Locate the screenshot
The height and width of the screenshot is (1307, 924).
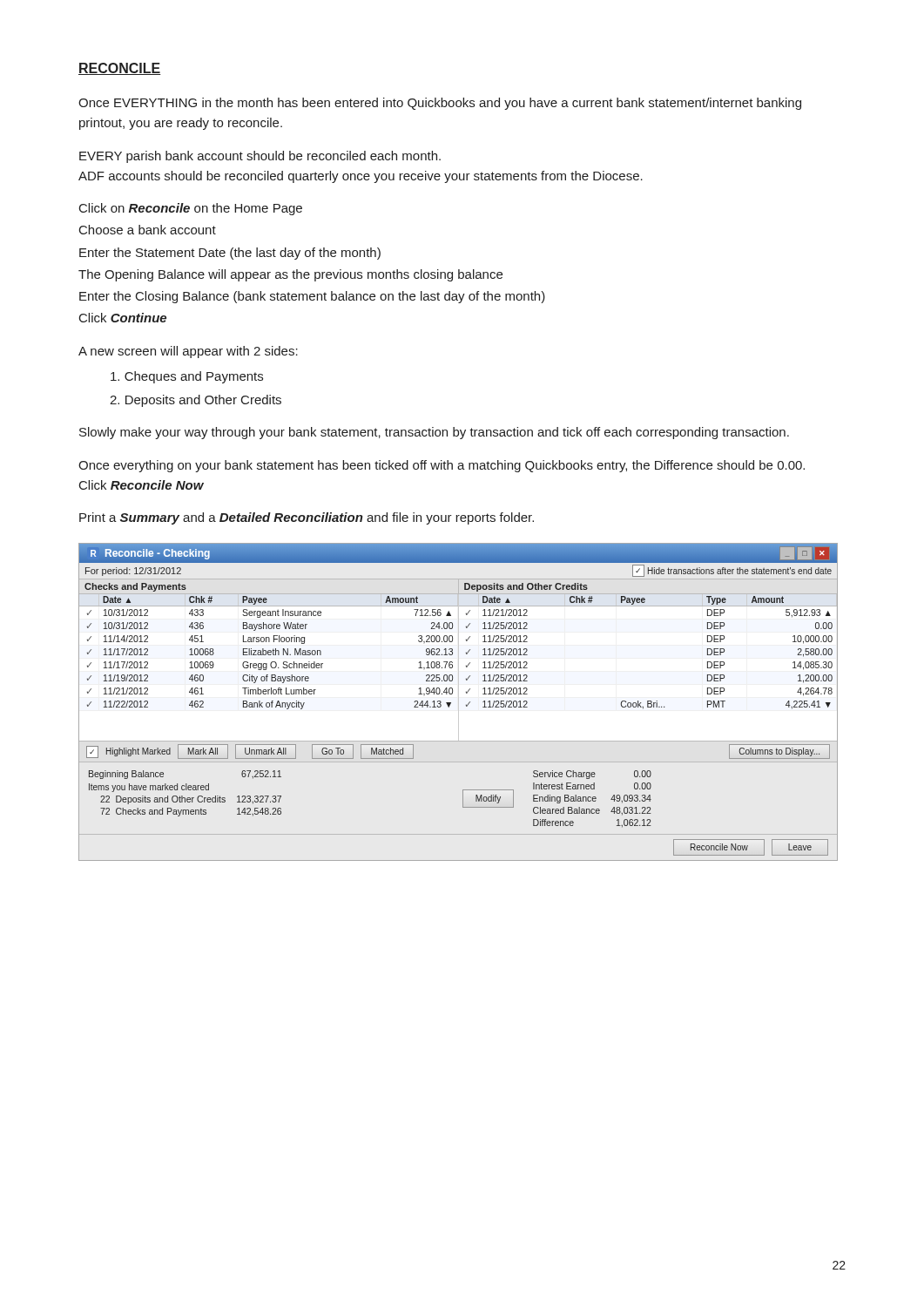457,702
